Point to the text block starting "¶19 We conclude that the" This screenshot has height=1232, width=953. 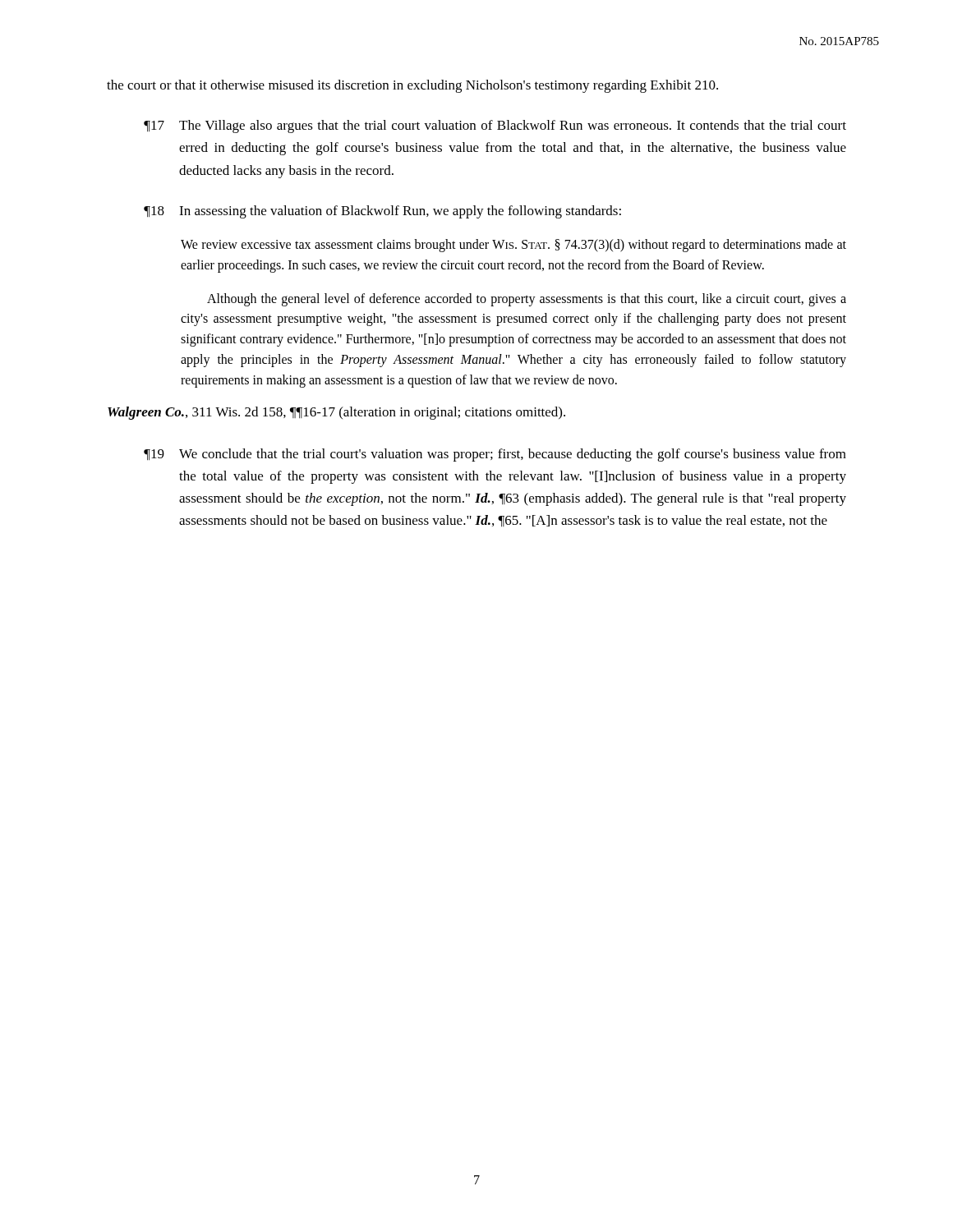pyautogui.click(x=476, y=487)
